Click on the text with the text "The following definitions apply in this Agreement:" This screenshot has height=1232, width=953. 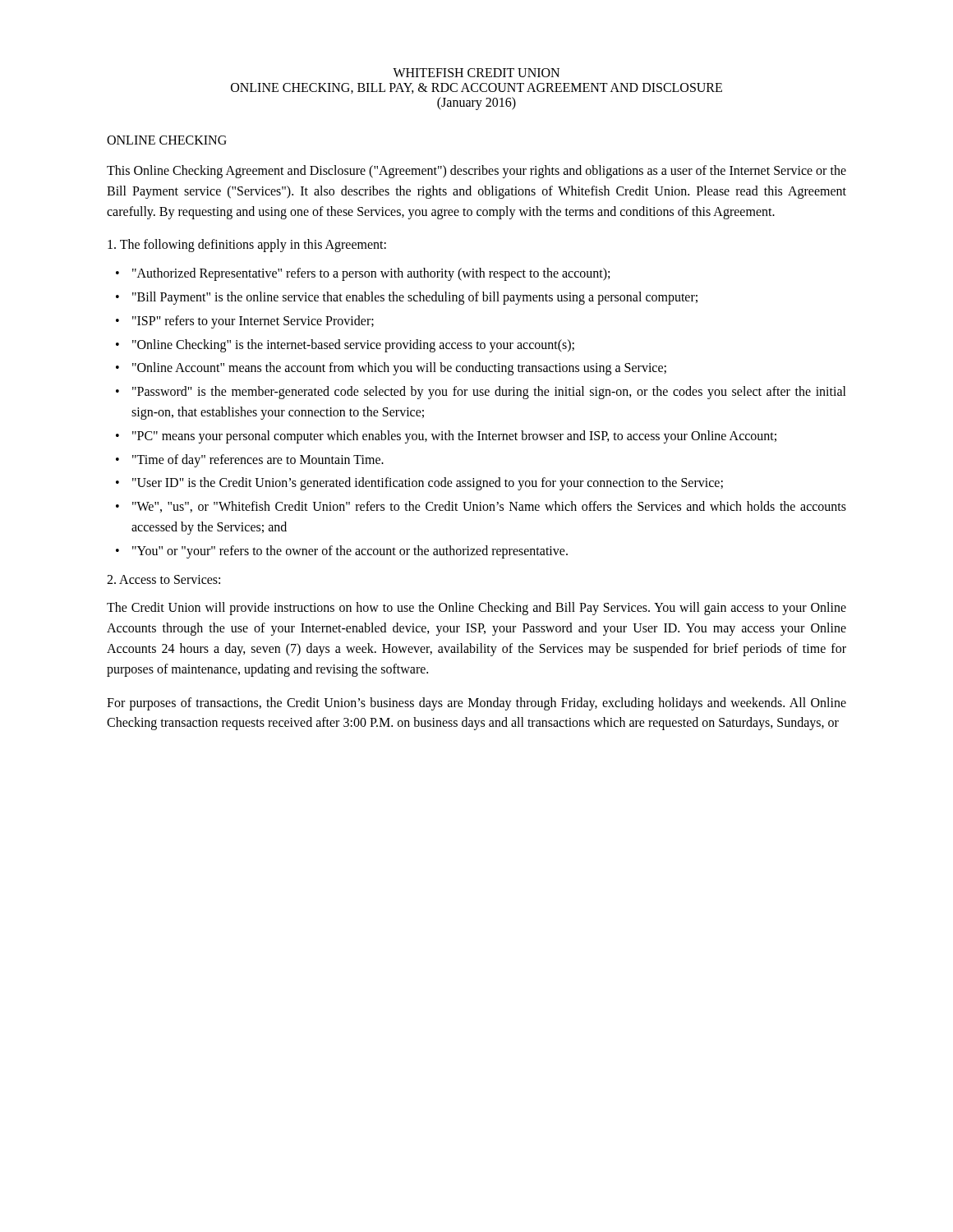coord(247,245)
